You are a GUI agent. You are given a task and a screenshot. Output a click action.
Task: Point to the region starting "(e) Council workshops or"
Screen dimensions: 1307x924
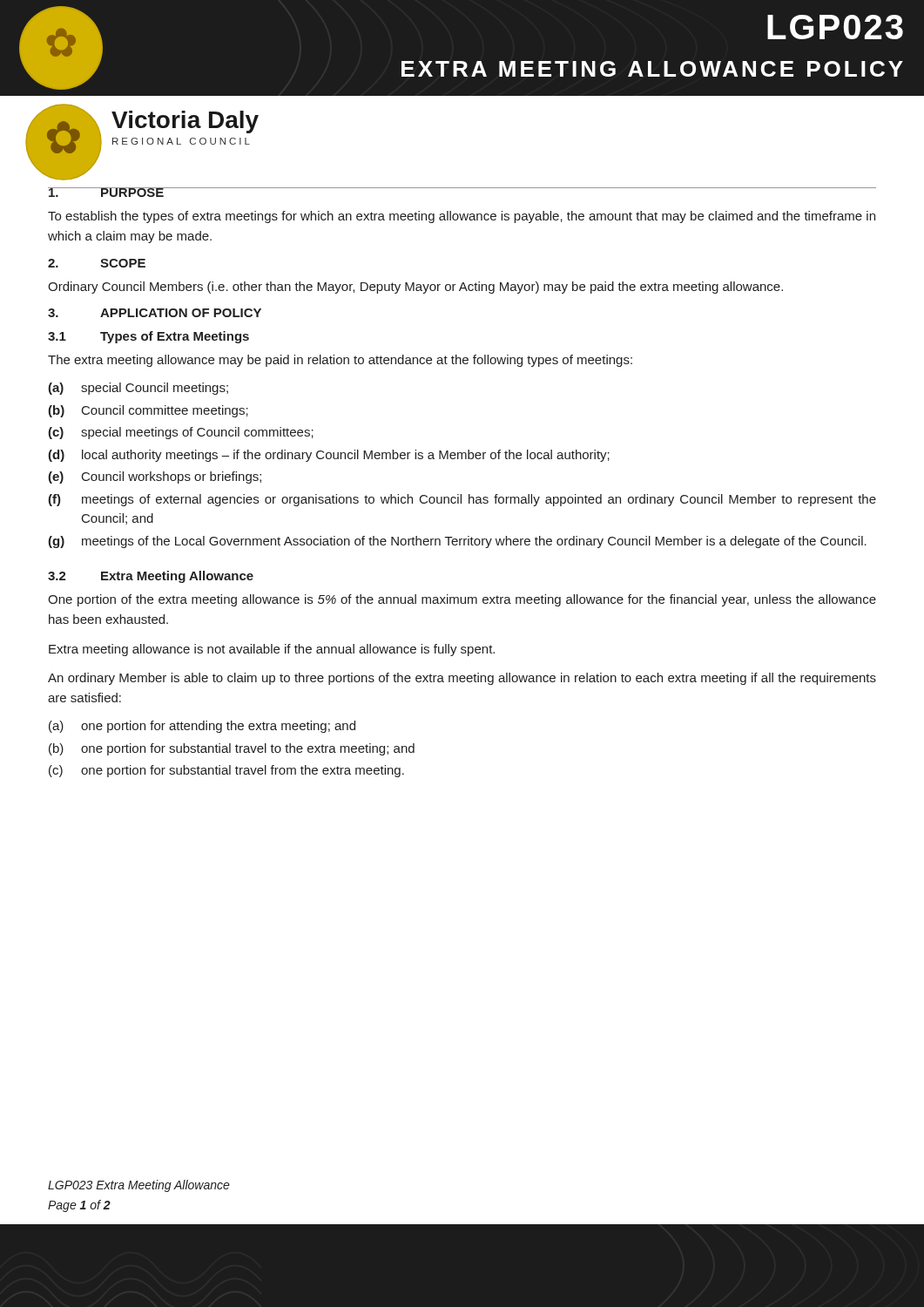point(155,477)
